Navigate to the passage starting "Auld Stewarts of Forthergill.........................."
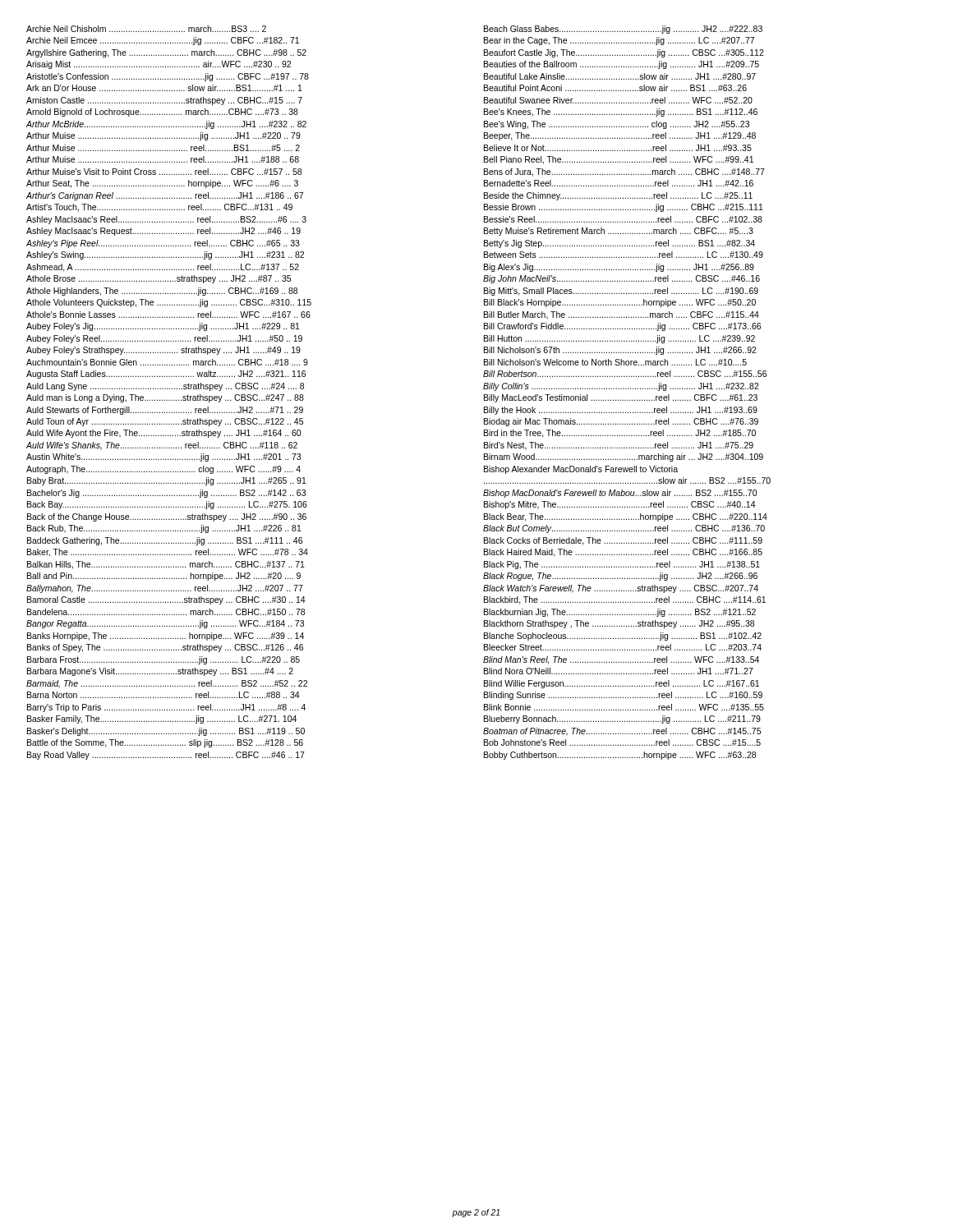953x1232 pixels. tap(248, 410)
